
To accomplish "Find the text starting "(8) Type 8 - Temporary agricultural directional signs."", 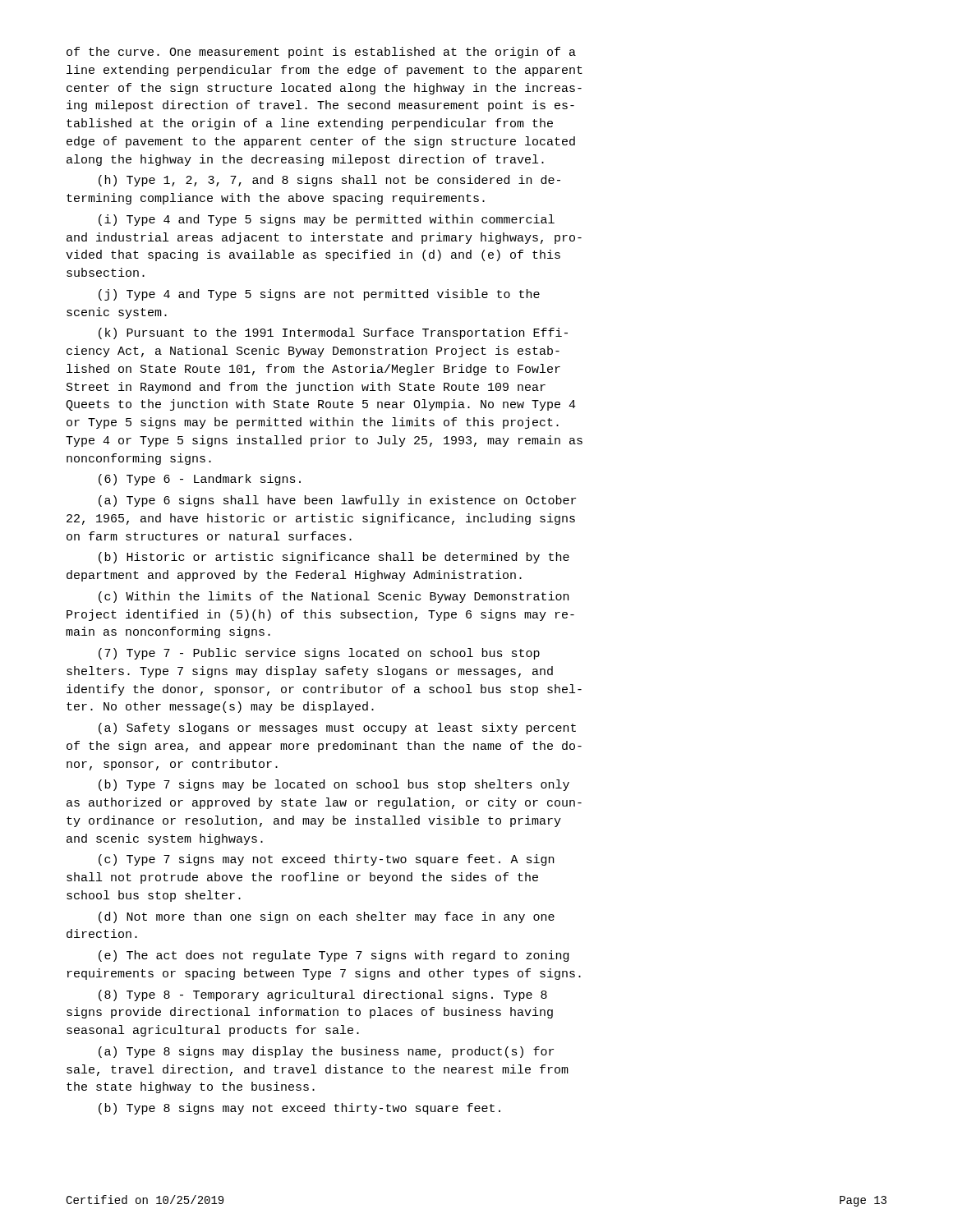I will (476, 1014).
